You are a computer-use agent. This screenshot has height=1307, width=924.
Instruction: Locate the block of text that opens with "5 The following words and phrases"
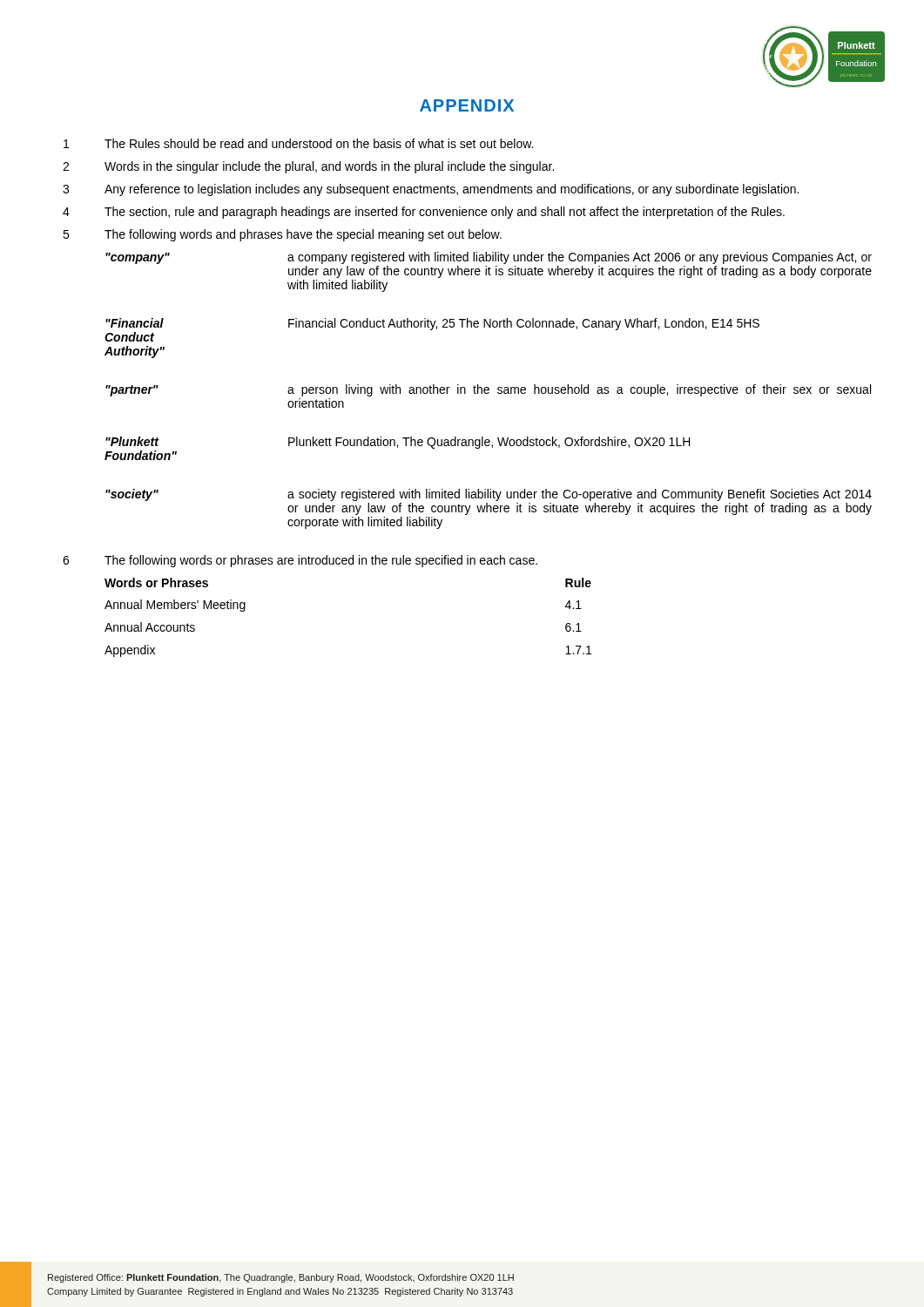coord(467,234)
